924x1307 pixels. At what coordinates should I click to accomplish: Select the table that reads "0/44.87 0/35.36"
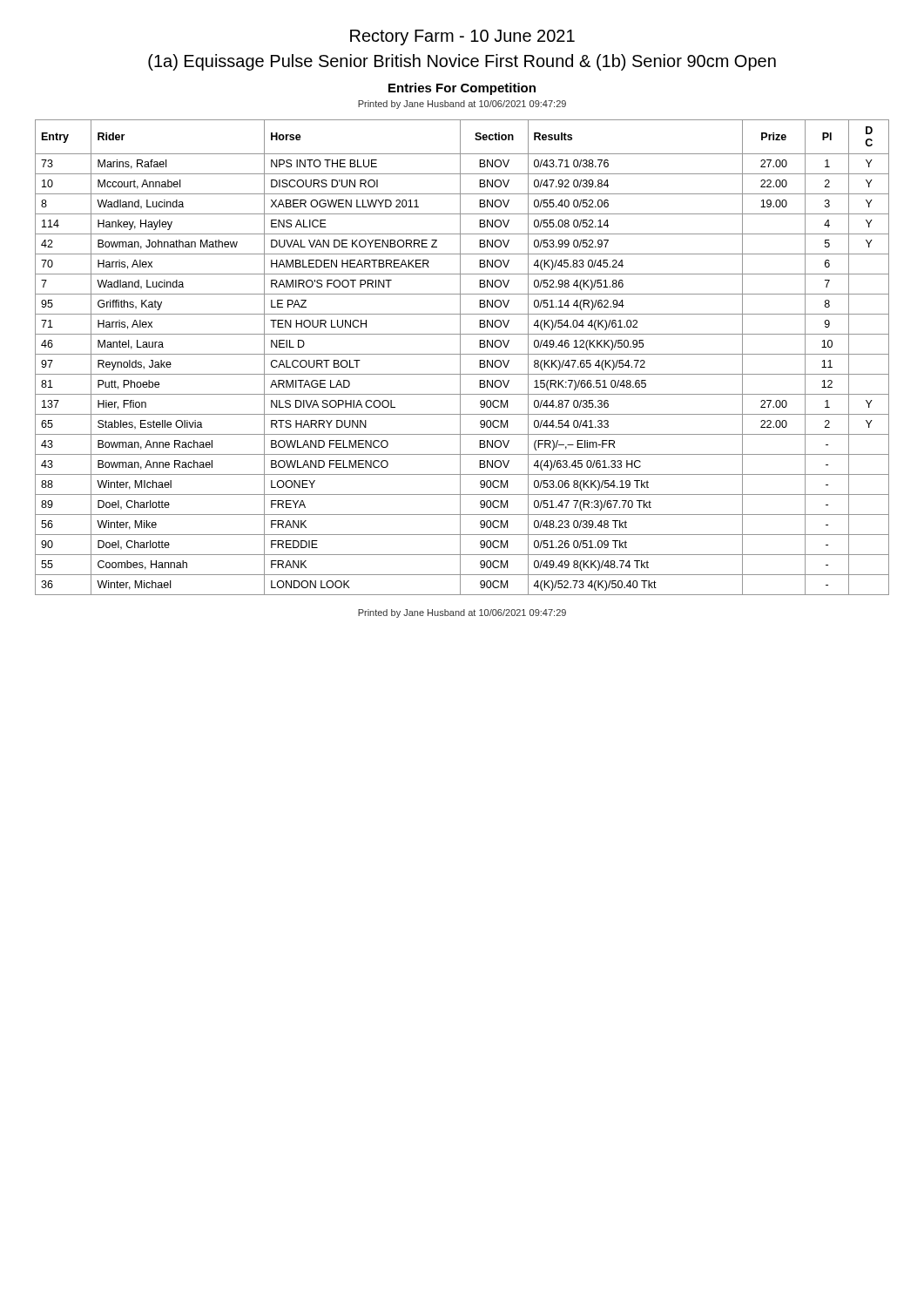(462, 357)
